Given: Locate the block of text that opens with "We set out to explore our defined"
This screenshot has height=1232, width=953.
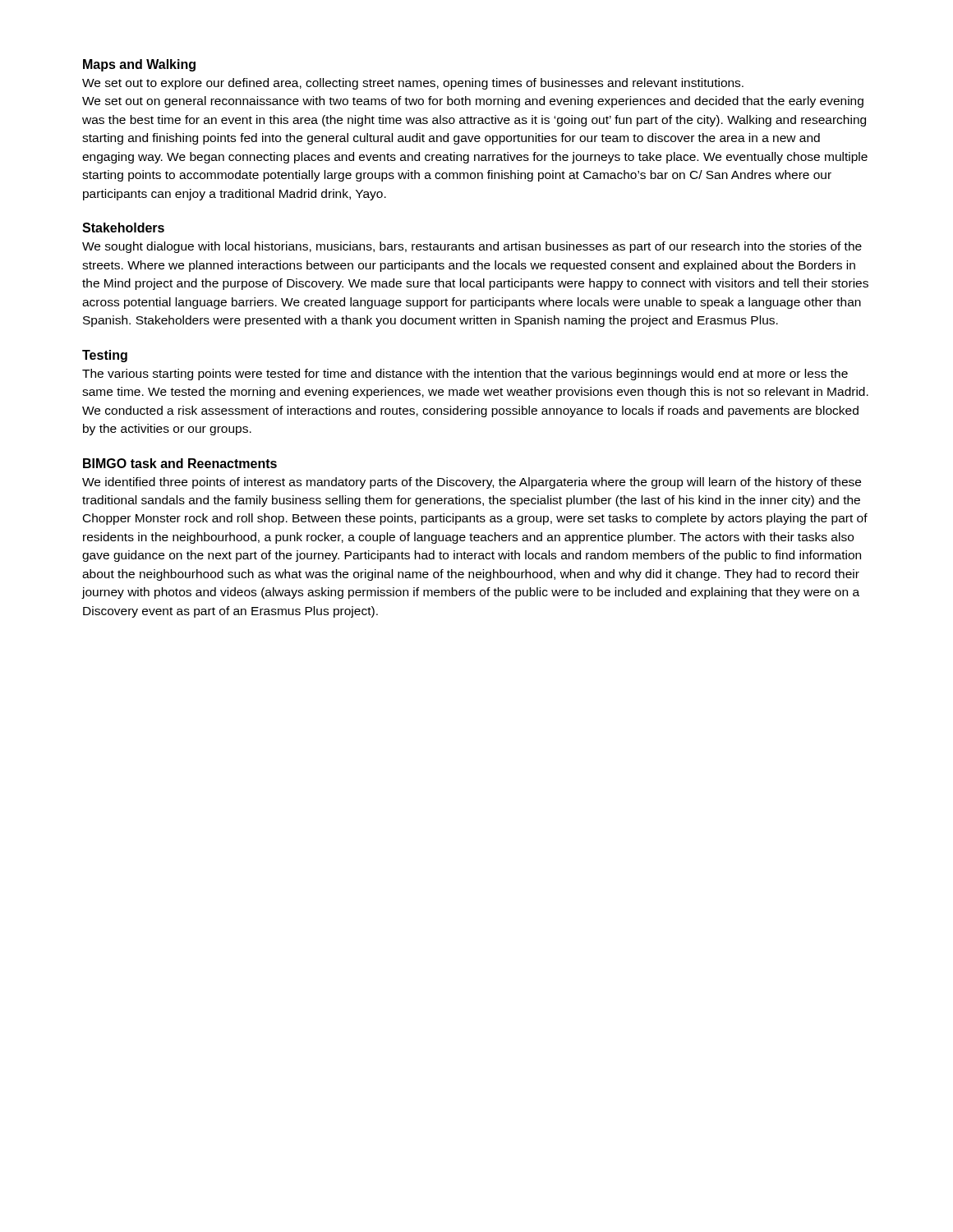Looking at the screenshot, I should click(x=475, y=138).
